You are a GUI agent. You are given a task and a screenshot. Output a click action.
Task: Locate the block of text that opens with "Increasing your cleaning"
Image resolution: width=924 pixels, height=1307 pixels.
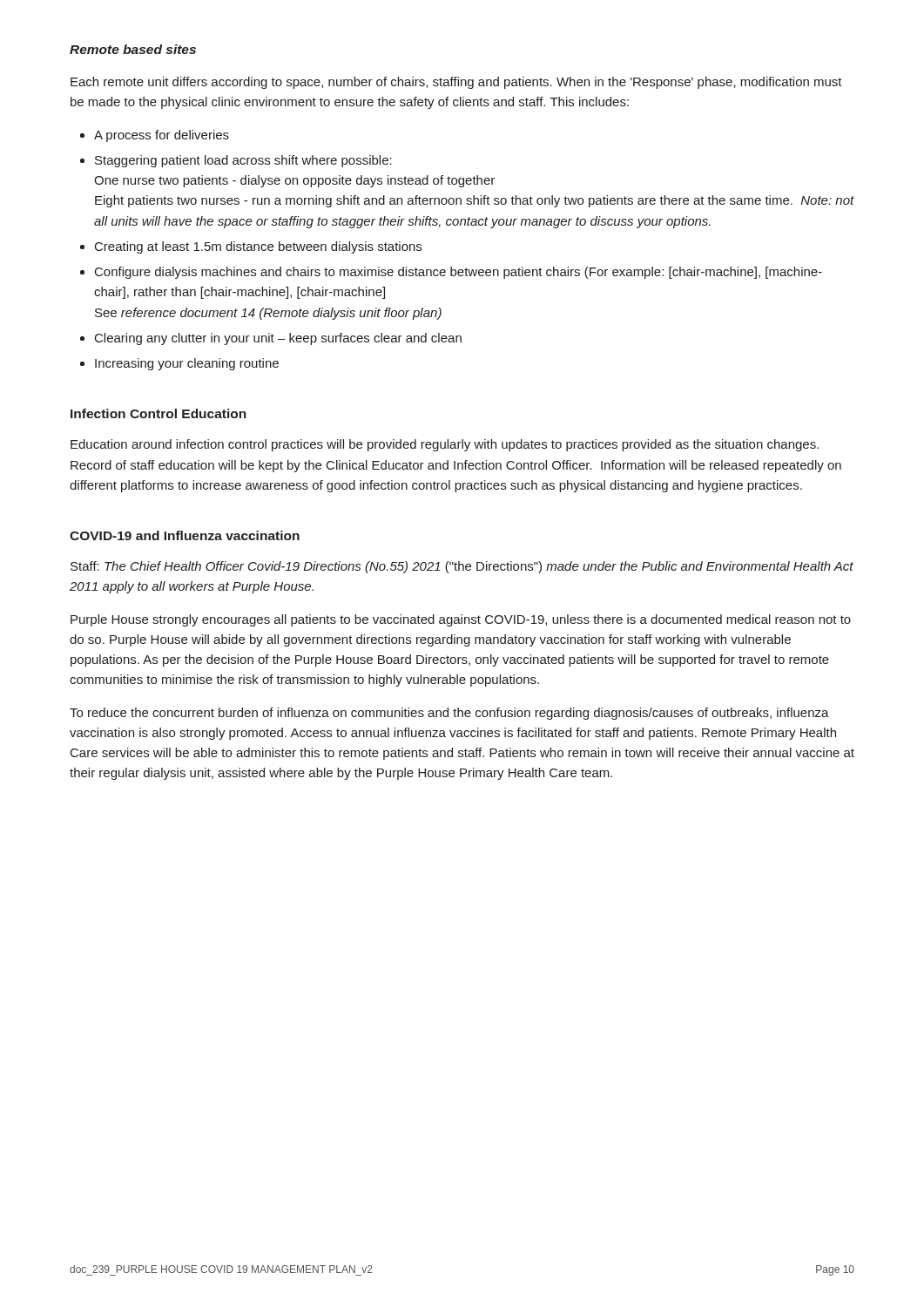pyautogui.click(x=187, y=364)
